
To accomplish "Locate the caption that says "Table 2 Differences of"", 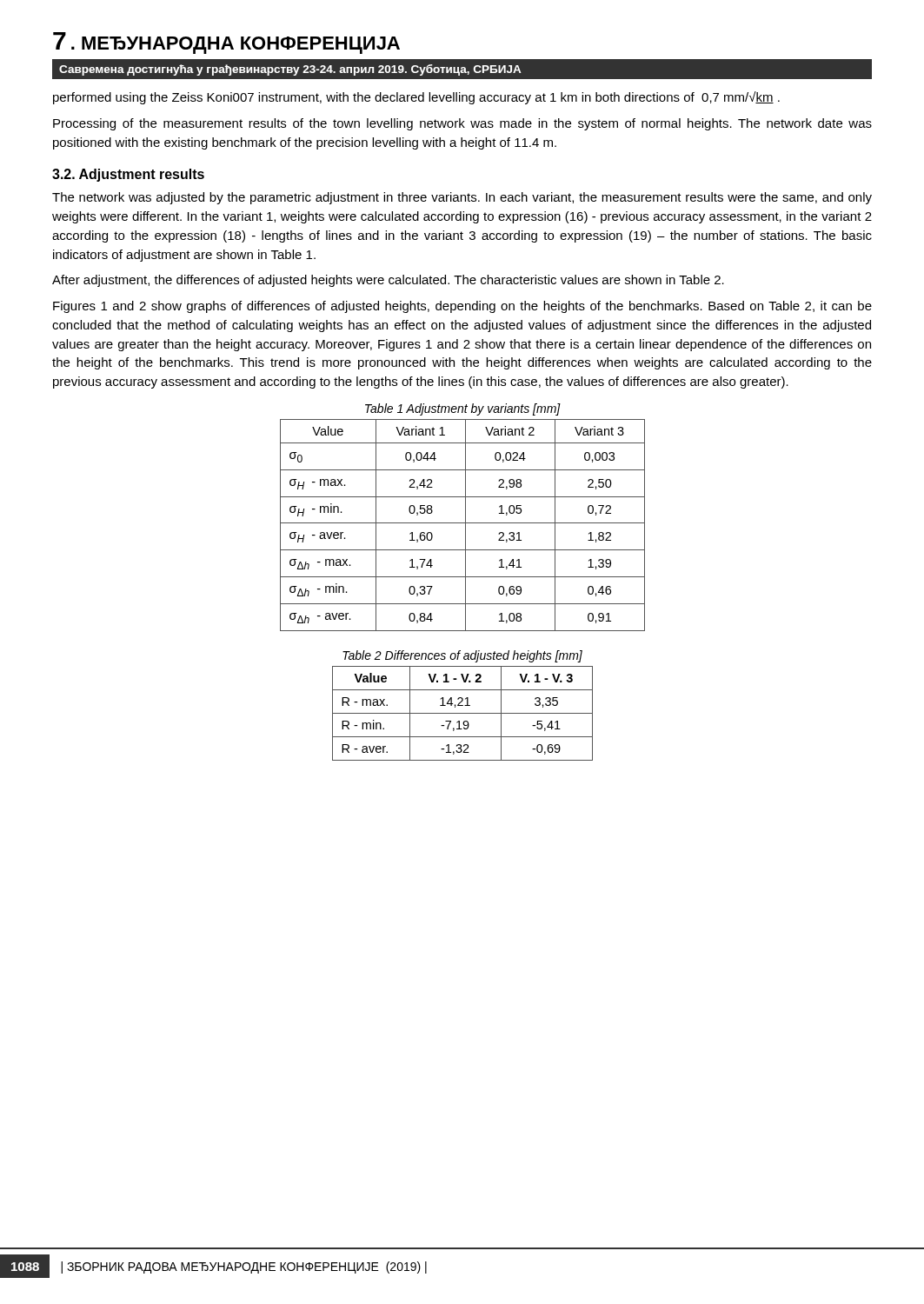I will click(462, 655).
